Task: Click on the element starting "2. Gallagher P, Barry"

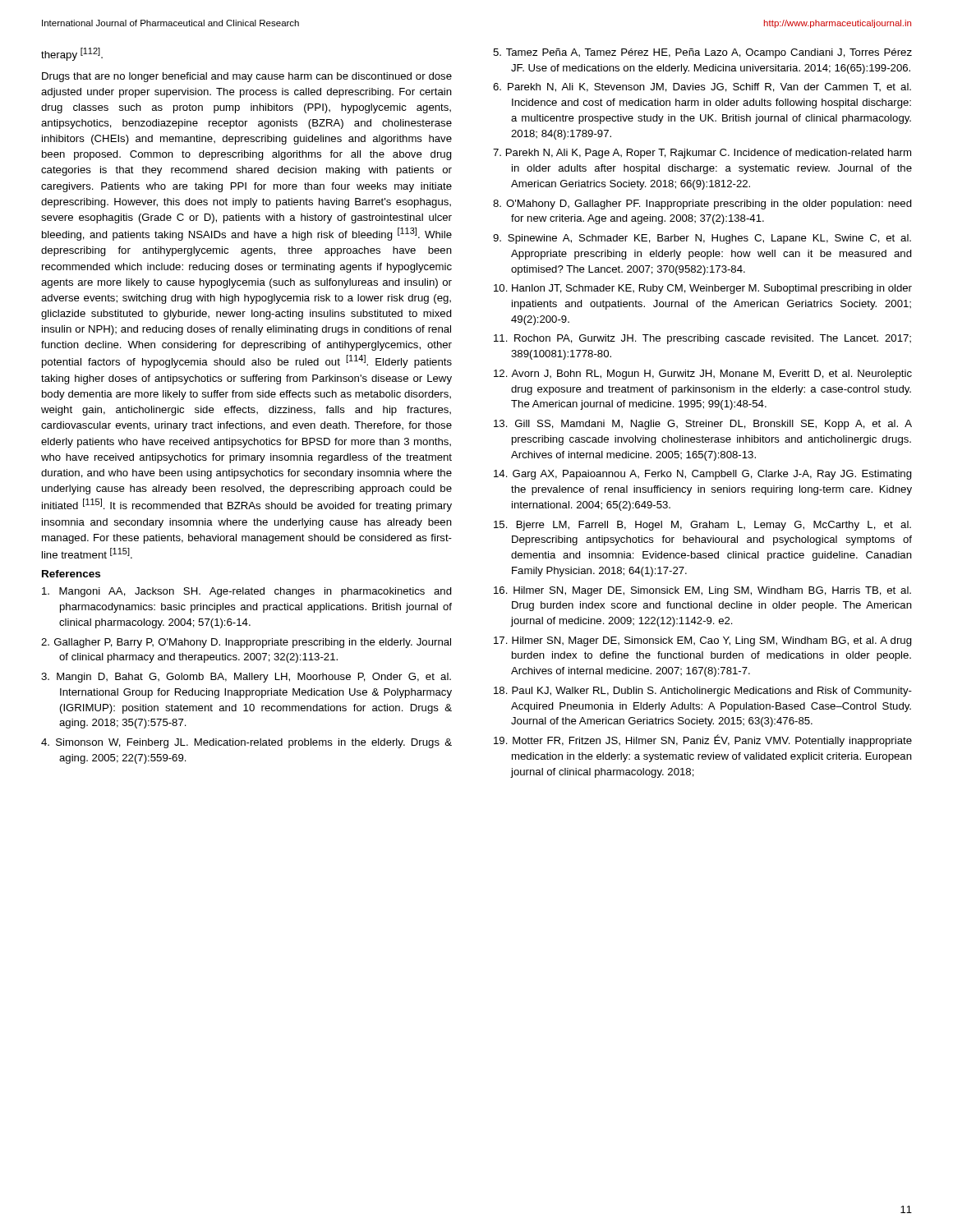Action: (246, 649)
